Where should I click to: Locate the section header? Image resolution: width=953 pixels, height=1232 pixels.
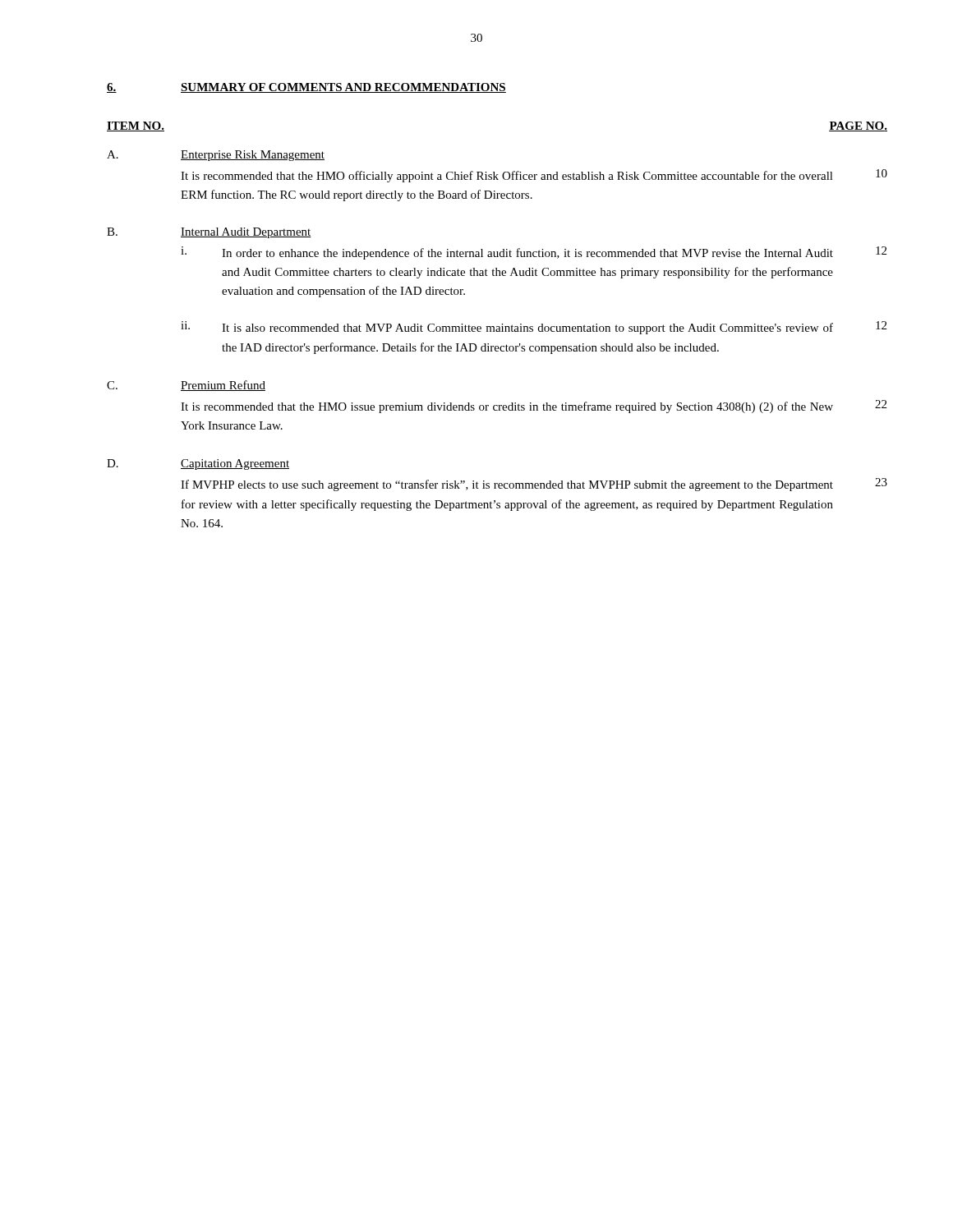click(306, 87)
